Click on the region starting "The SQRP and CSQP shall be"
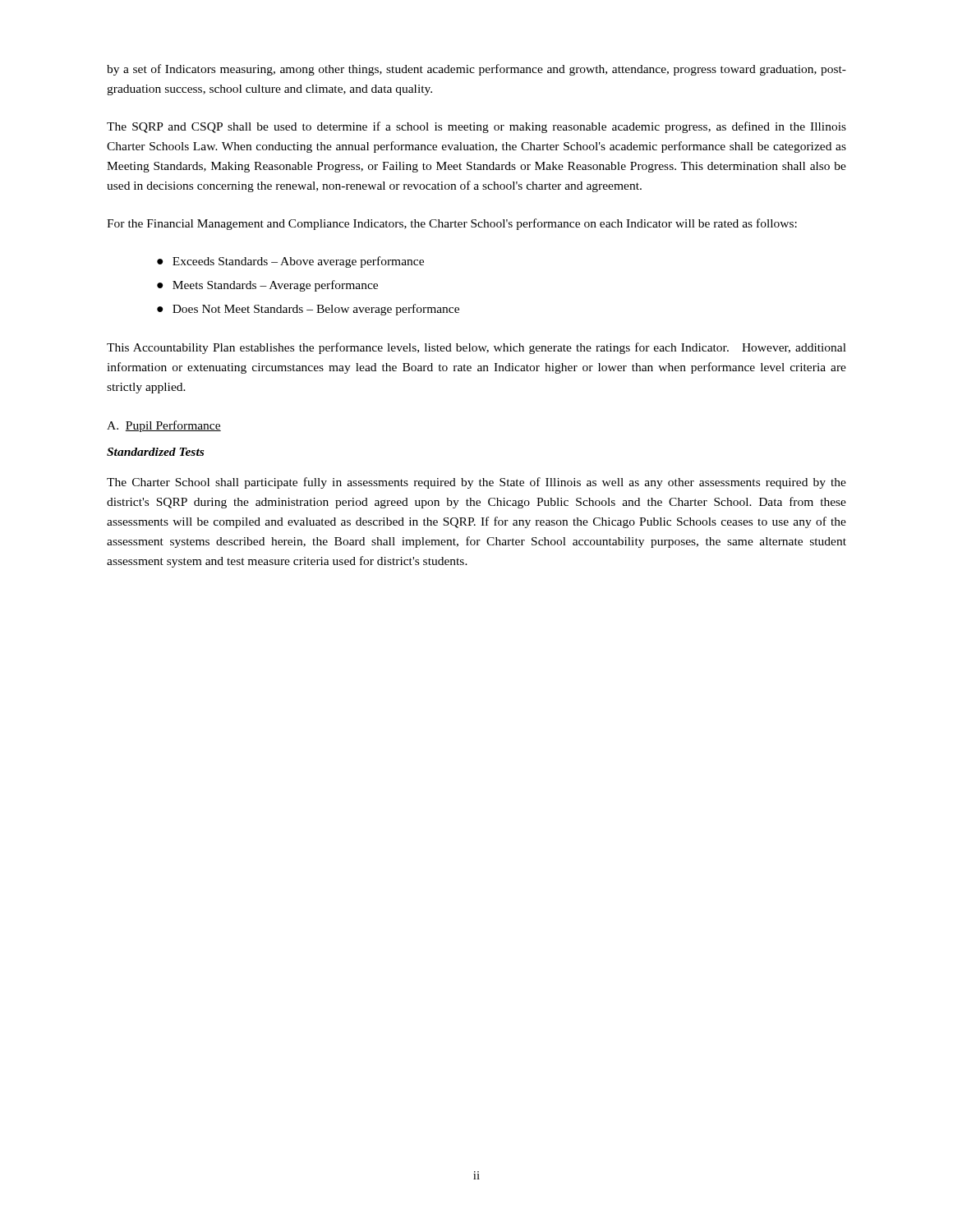This screenshot has height=1232, width=953. click(476, 156)
